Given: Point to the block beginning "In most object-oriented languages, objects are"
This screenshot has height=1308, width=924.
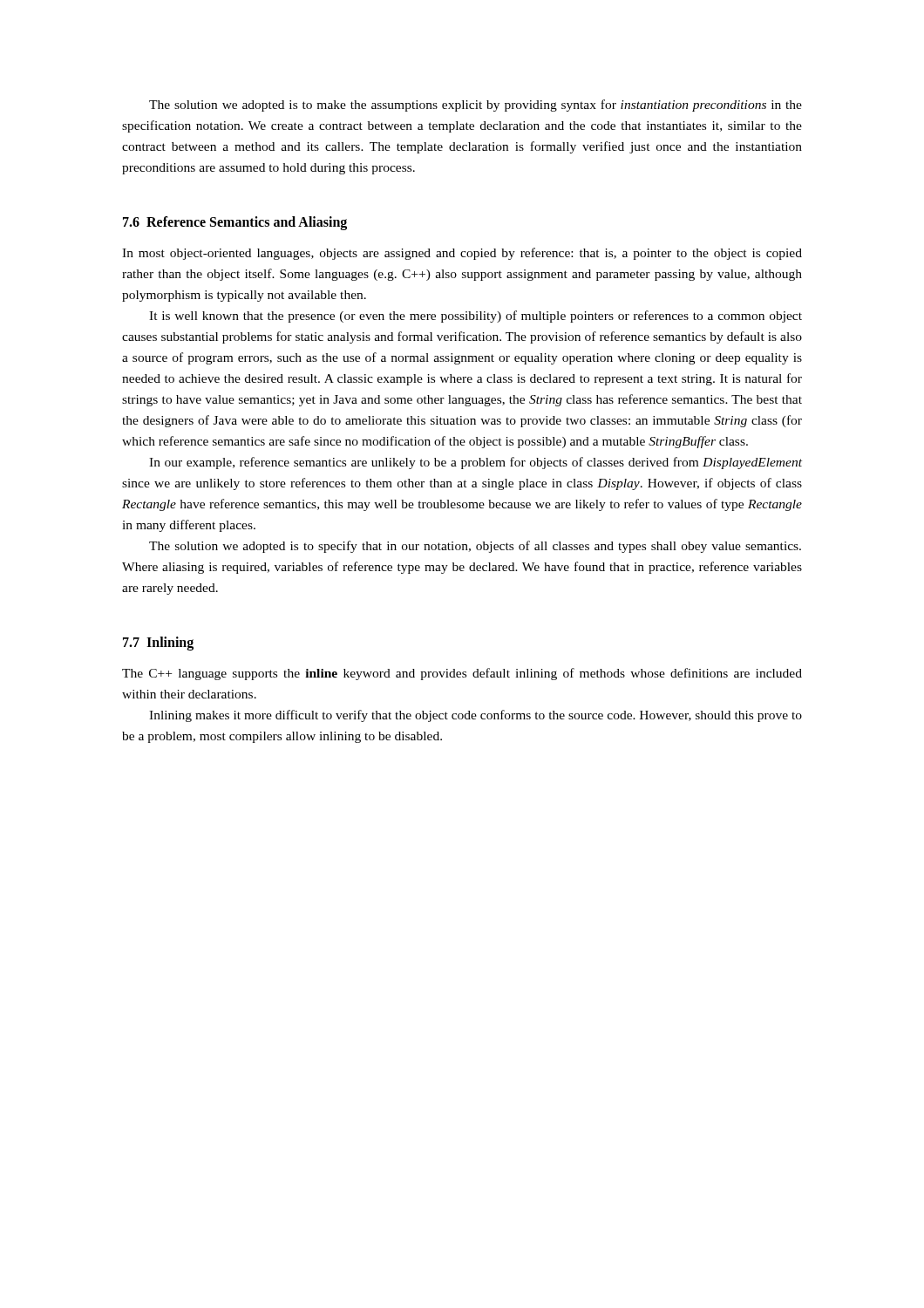Looking at the screenshot, I should coord(462,421).
